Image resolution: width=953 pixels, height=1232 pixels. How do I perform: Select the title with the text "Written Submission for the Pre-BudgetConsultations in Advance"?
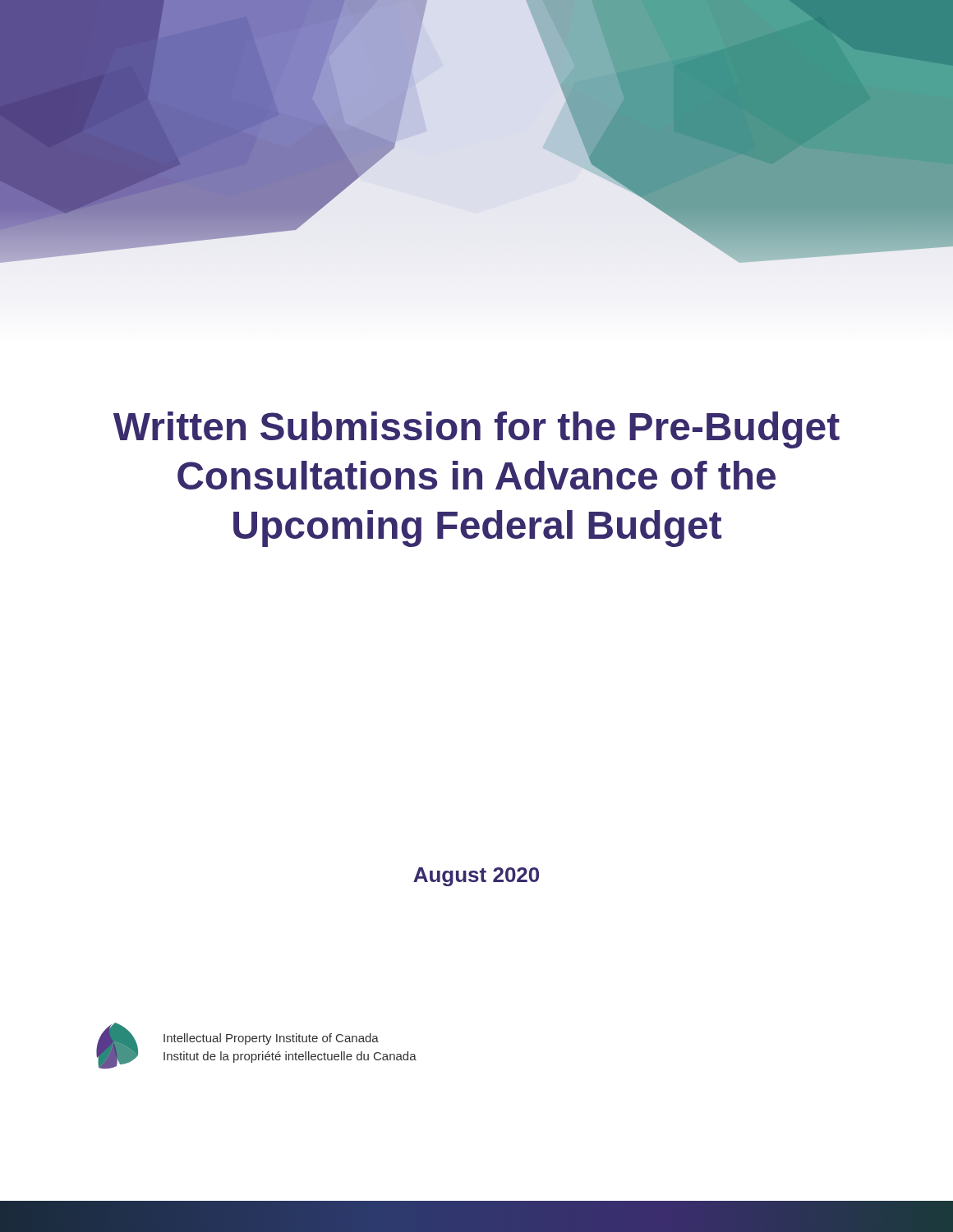[476, 476]
